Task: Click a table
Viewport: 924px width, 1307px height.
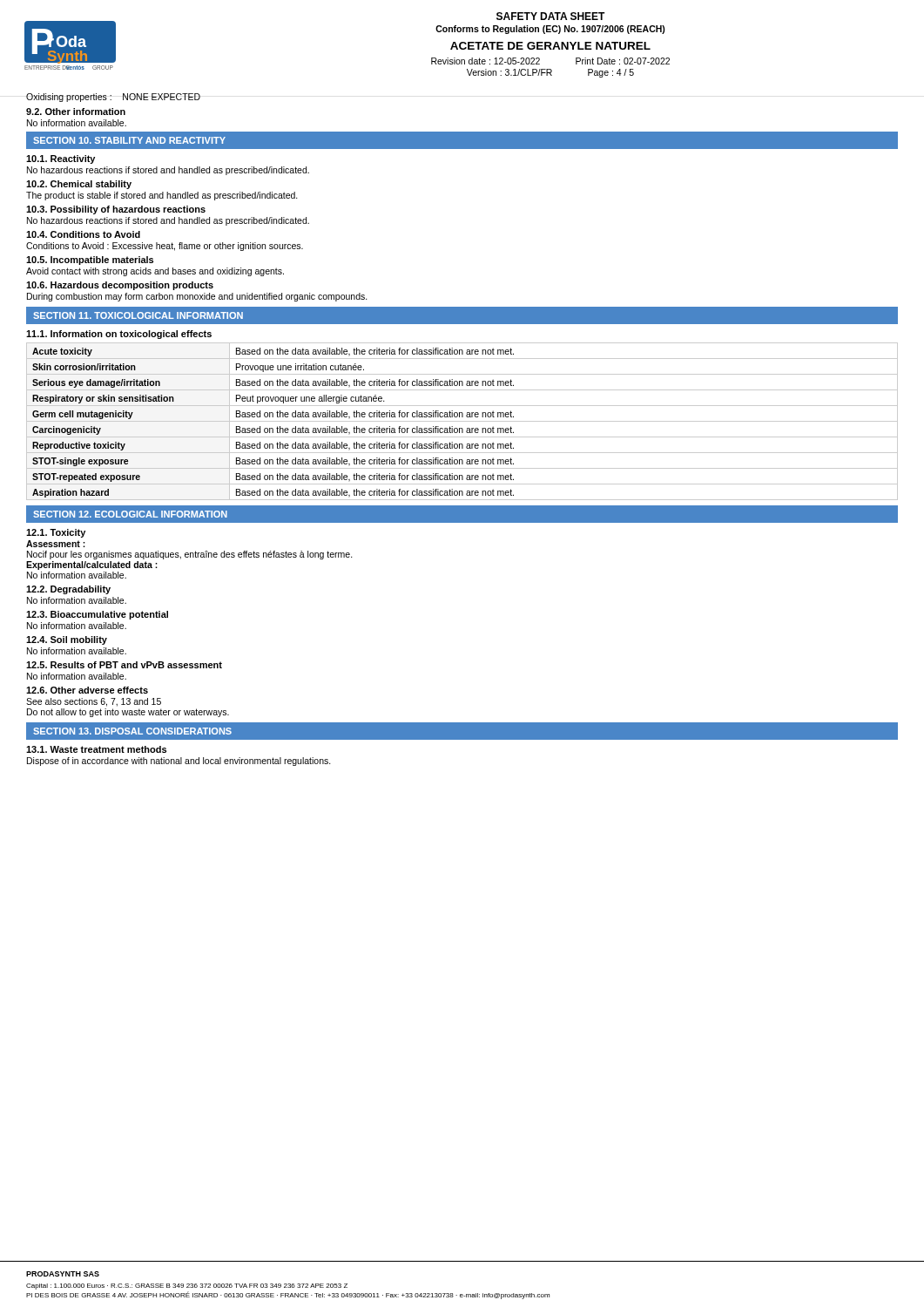Action: [462, 421]
